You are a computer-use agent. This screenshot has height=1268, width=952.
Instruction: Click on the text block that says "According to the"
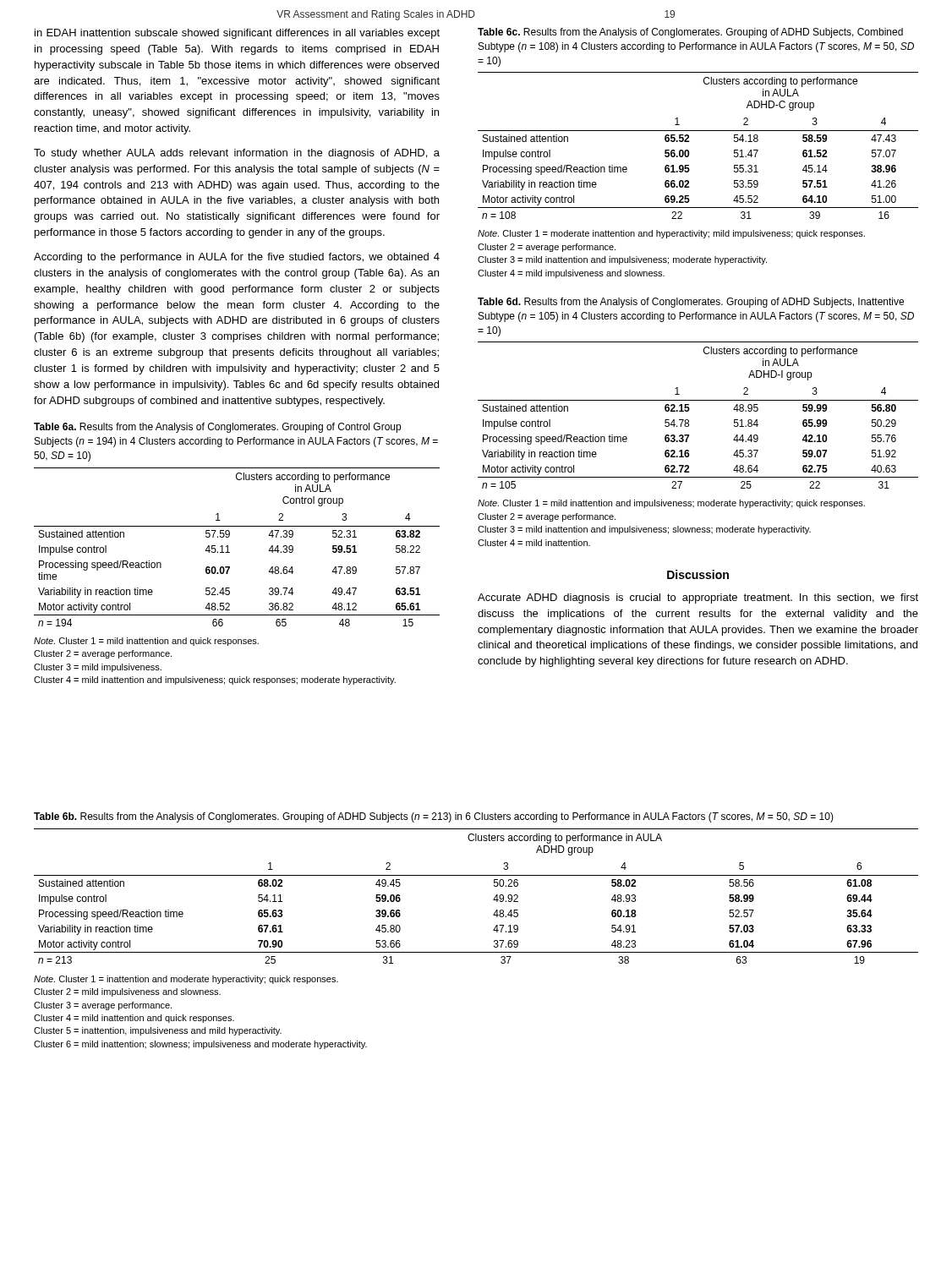pos(237,329)
